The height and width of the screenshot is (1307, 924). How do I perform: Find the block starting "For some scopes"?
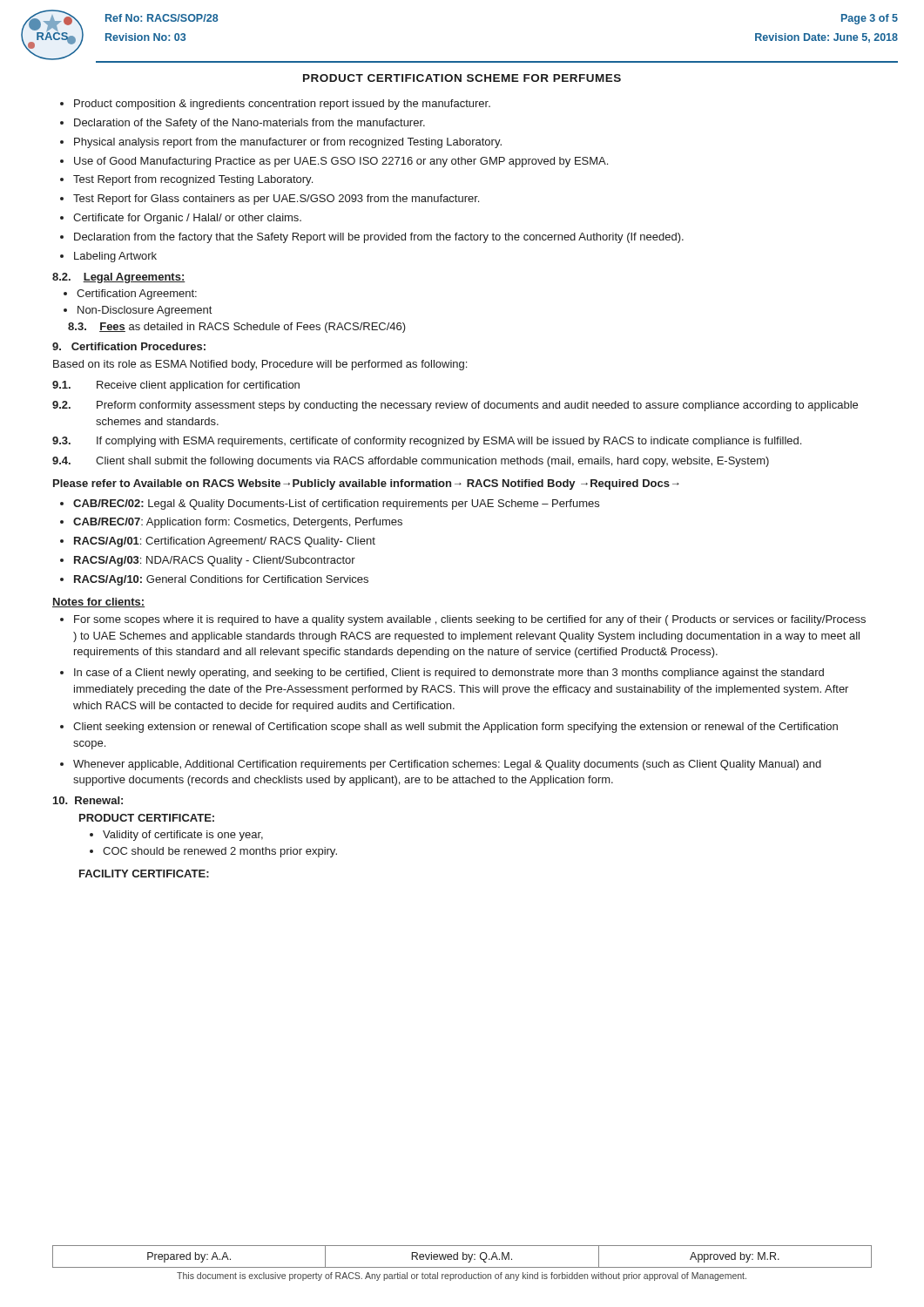click(x=462, y=700)
